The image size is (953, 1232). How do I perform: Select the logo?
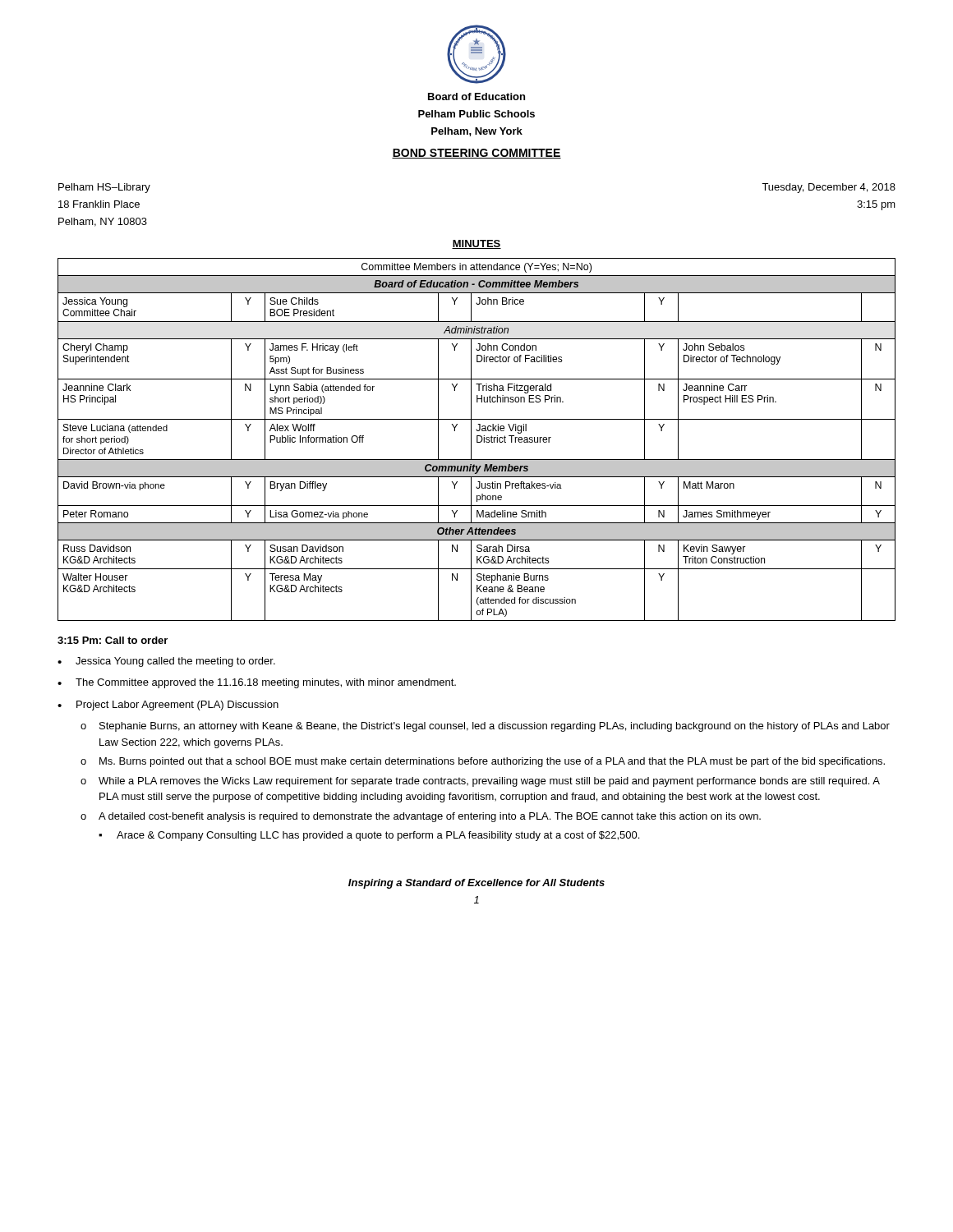click(x=476, y=54)
